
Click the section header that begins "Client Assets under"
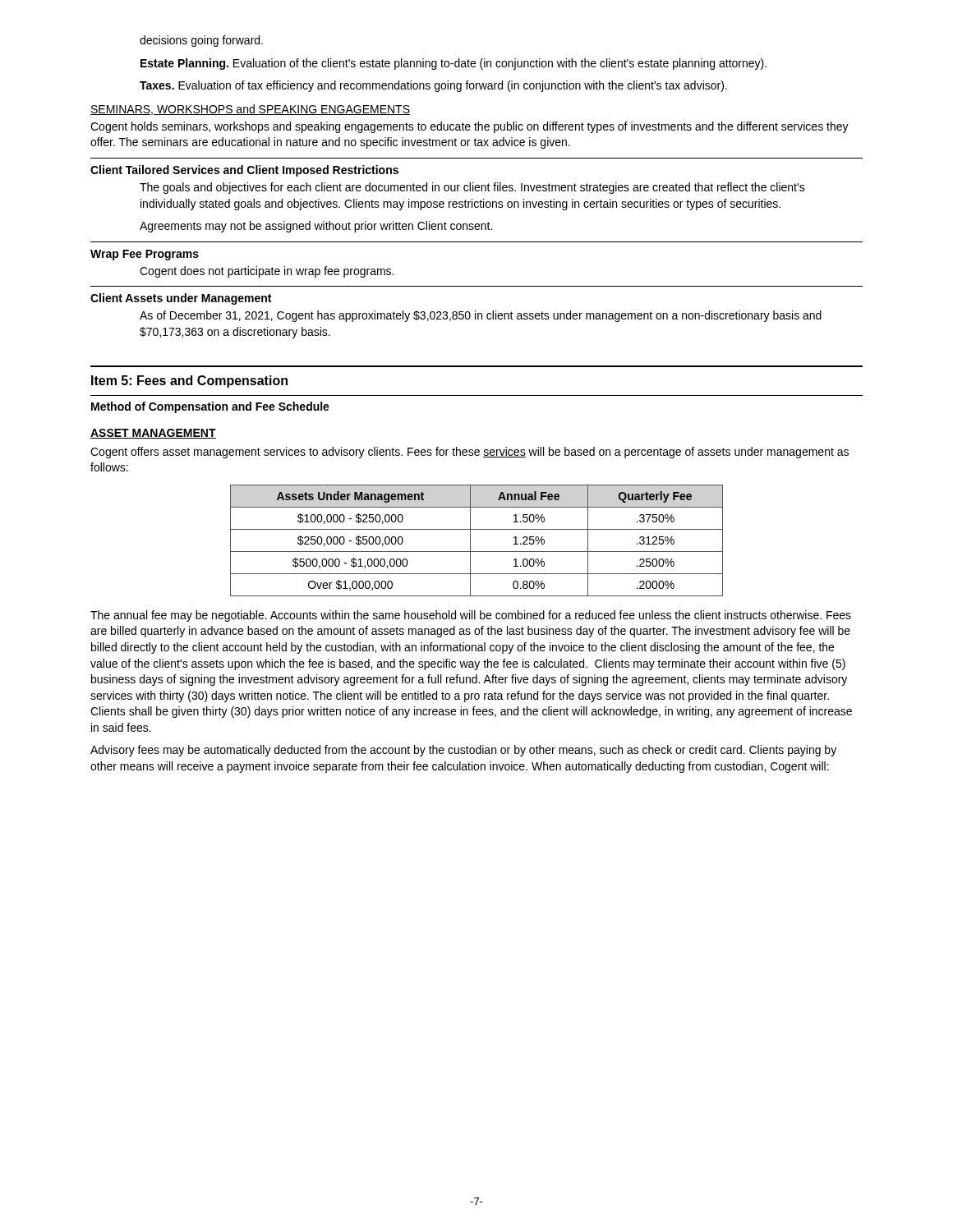pyautogui.click(x=181, y=298)
